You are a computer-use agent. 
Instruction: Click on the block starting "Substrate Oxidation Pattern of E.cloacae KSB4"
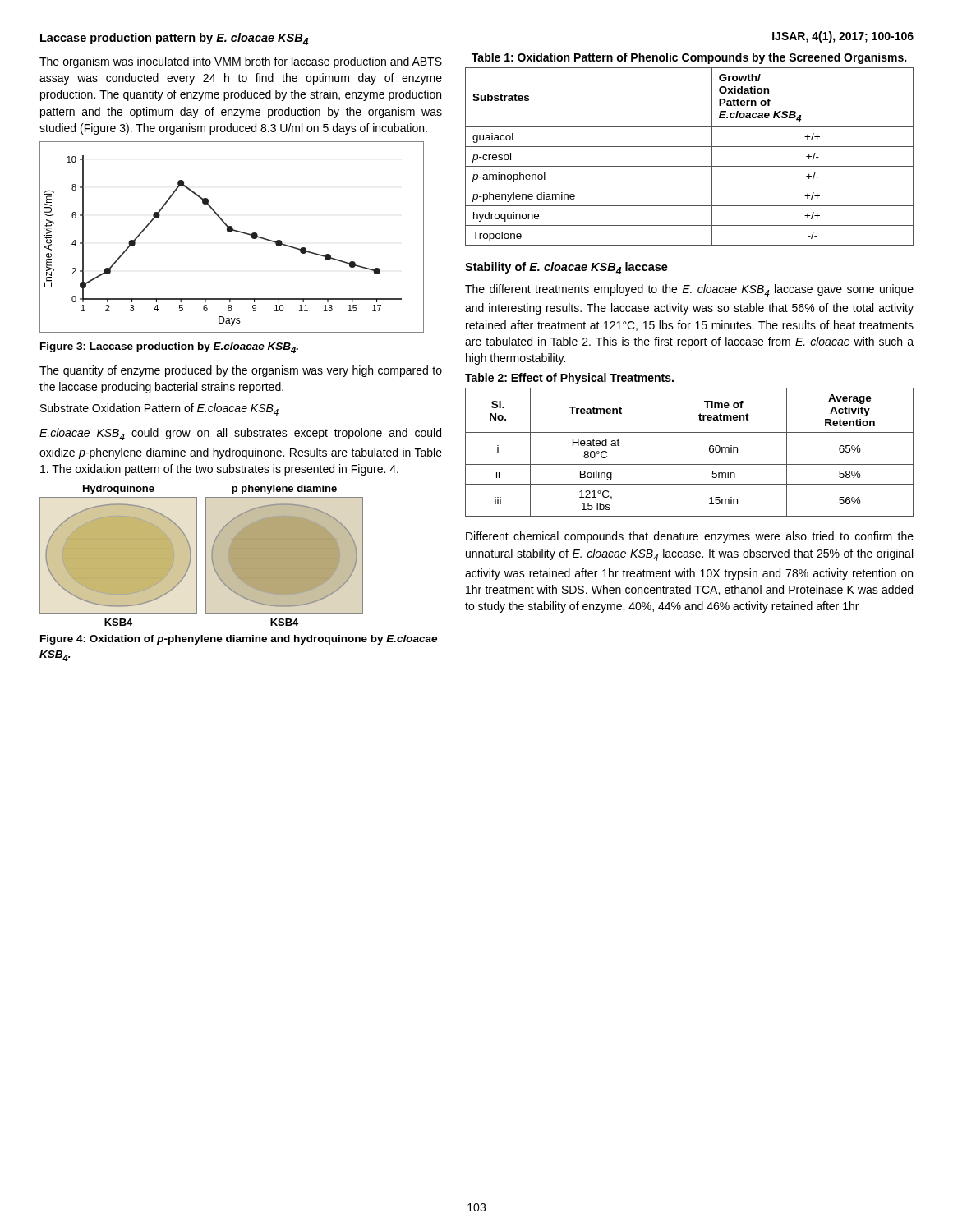(159, 410)
